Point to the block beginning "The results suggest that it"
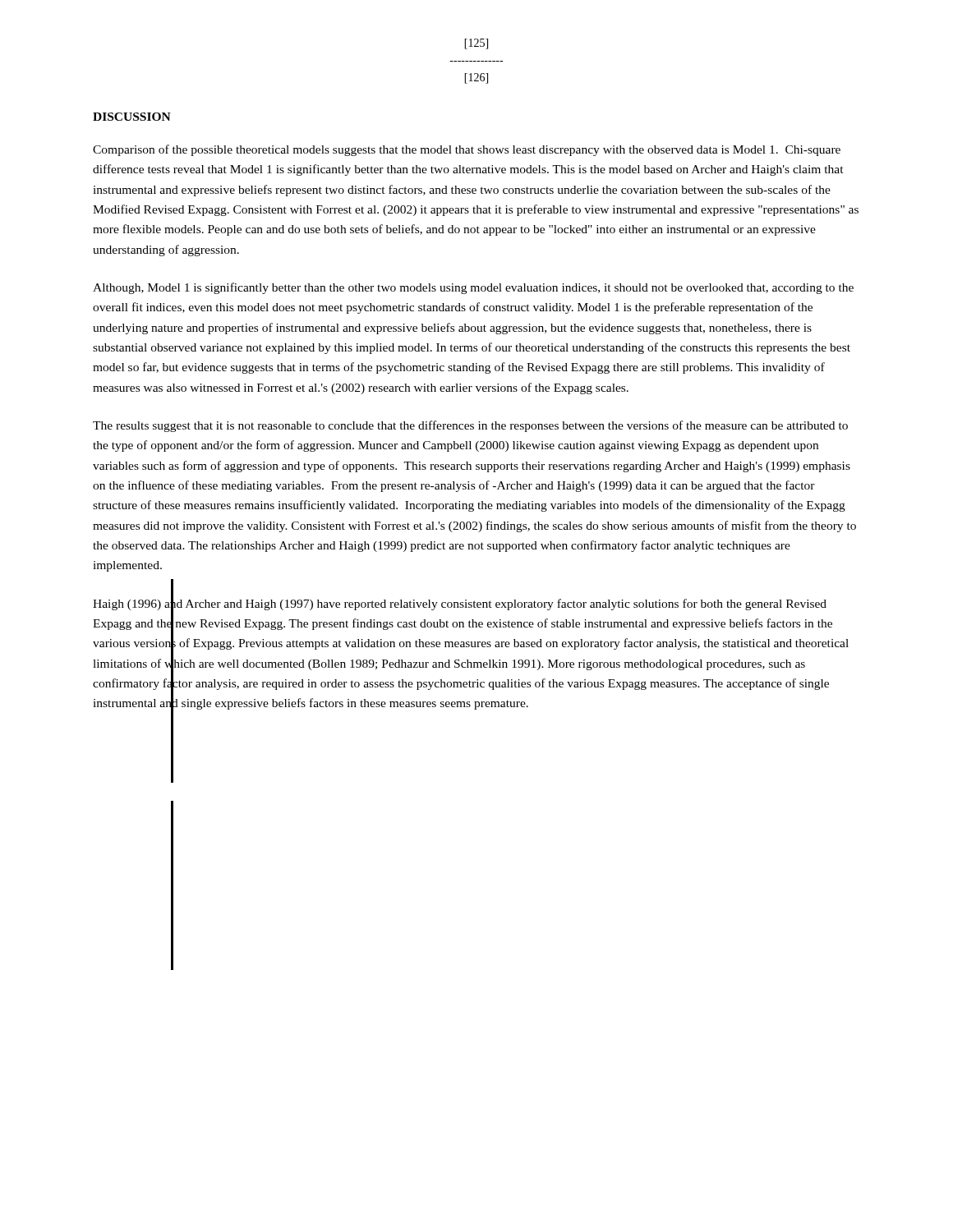The height and width of the screenshot is (1232, 953). (475, 495)
